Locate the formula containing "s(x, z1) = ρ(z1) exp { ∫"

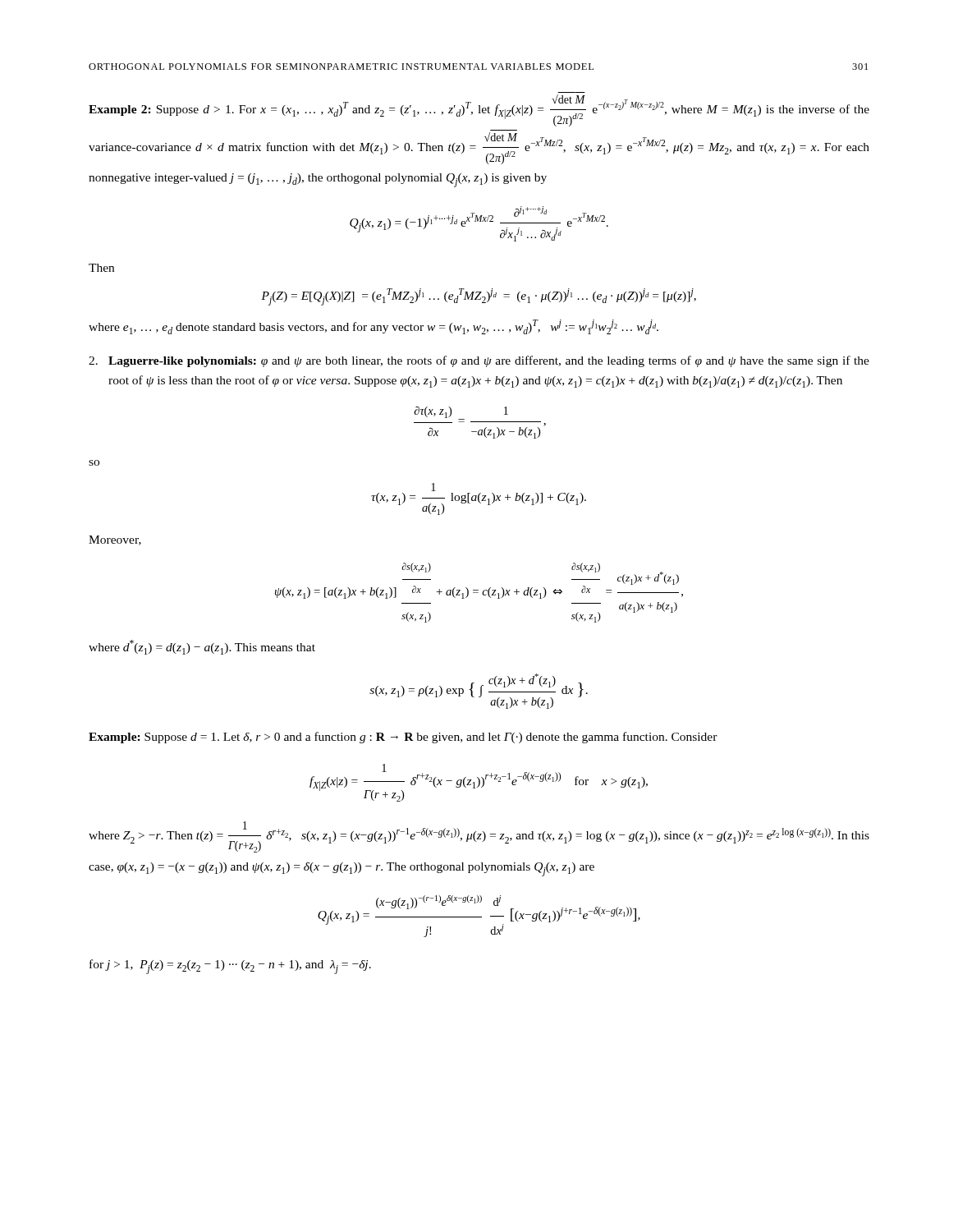pyautogui.click(x=479, y=691)
